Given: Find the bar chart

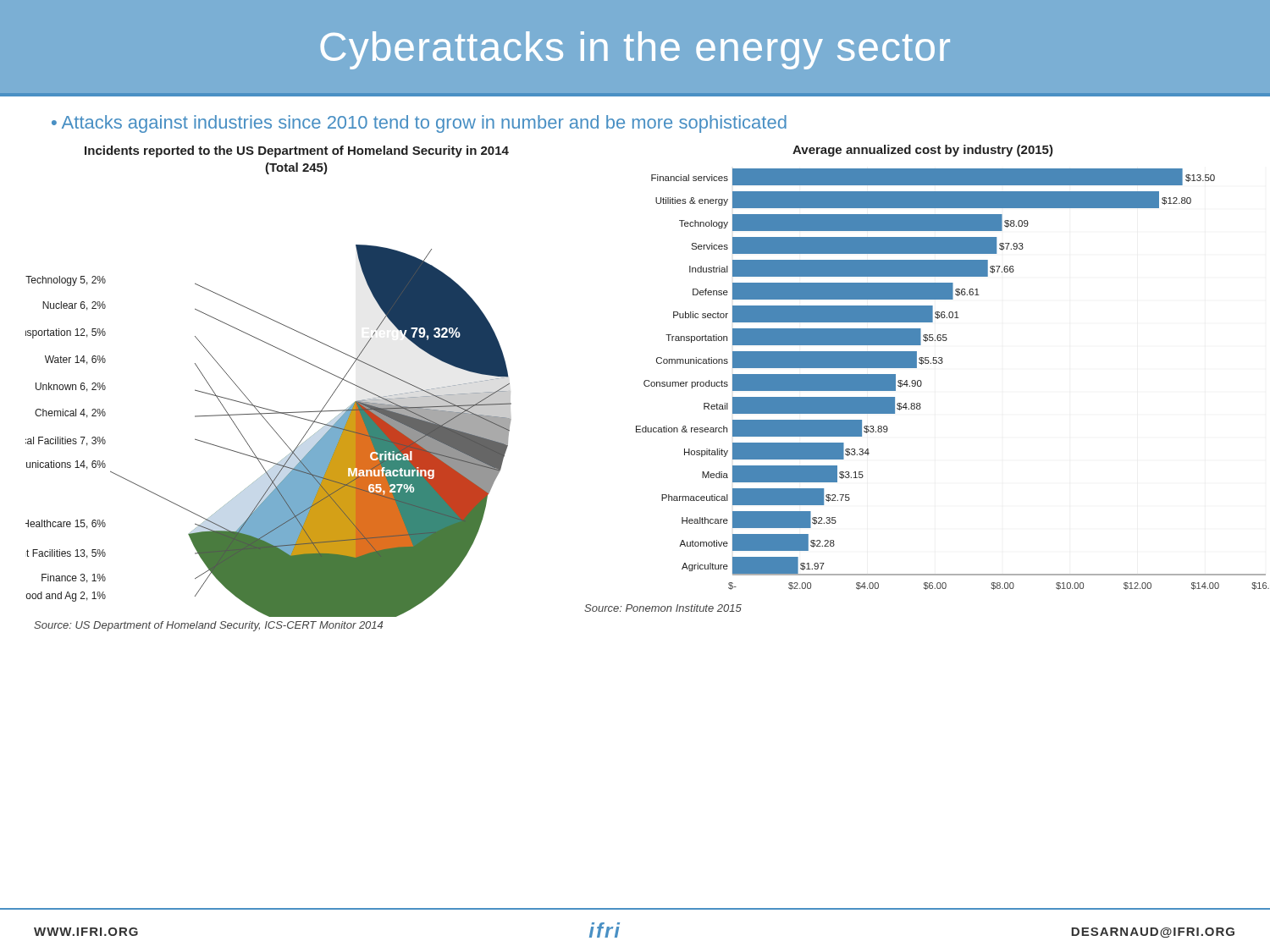Looking at the screenshot, I should (x=923, y=380).
